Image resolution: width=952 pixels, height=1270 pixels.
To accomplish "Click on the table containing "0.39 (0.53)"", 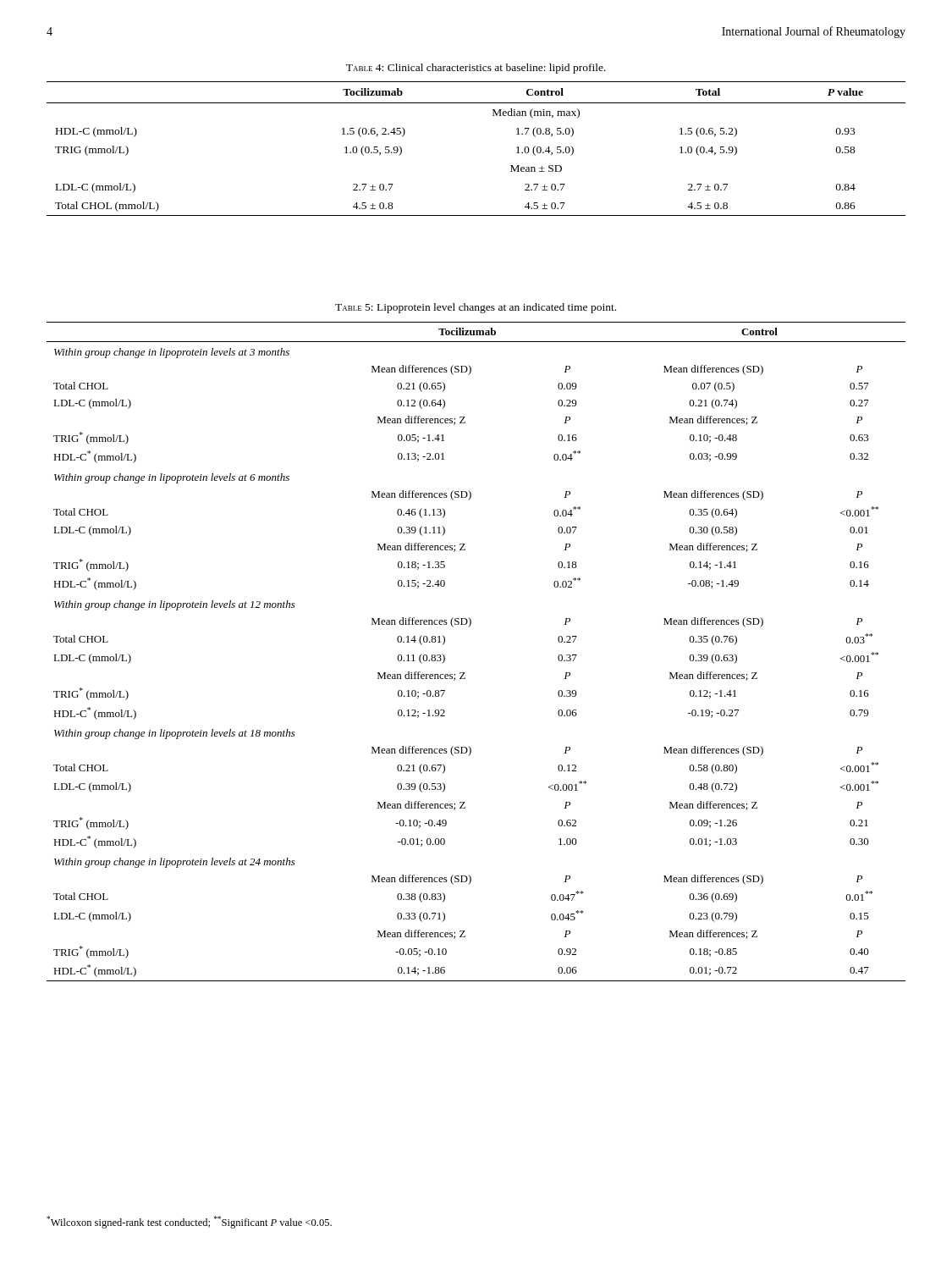I will (476, 651).
